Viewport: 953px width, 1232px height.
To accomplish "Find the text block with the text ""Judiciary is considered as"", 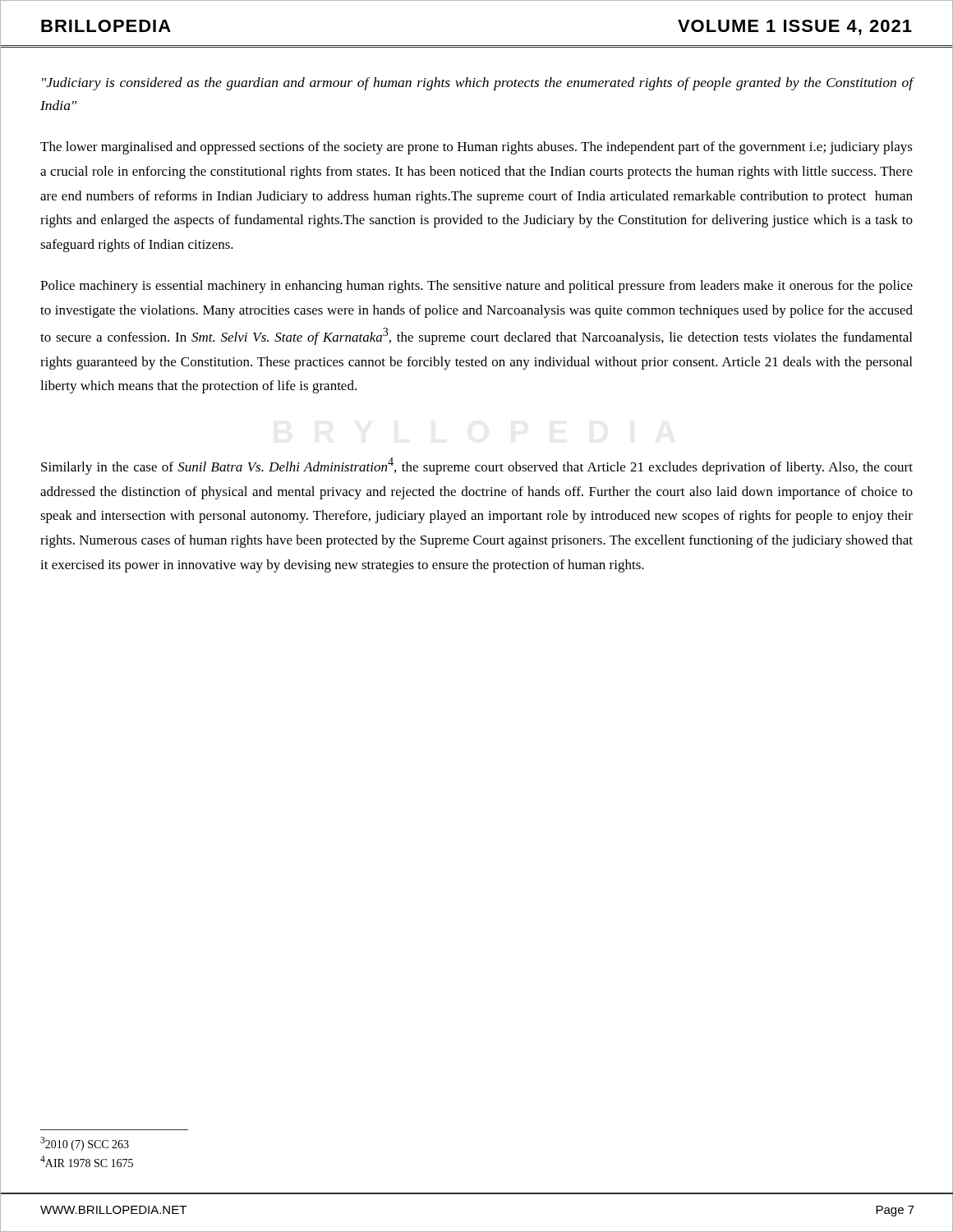I will (x=476, y=94).
